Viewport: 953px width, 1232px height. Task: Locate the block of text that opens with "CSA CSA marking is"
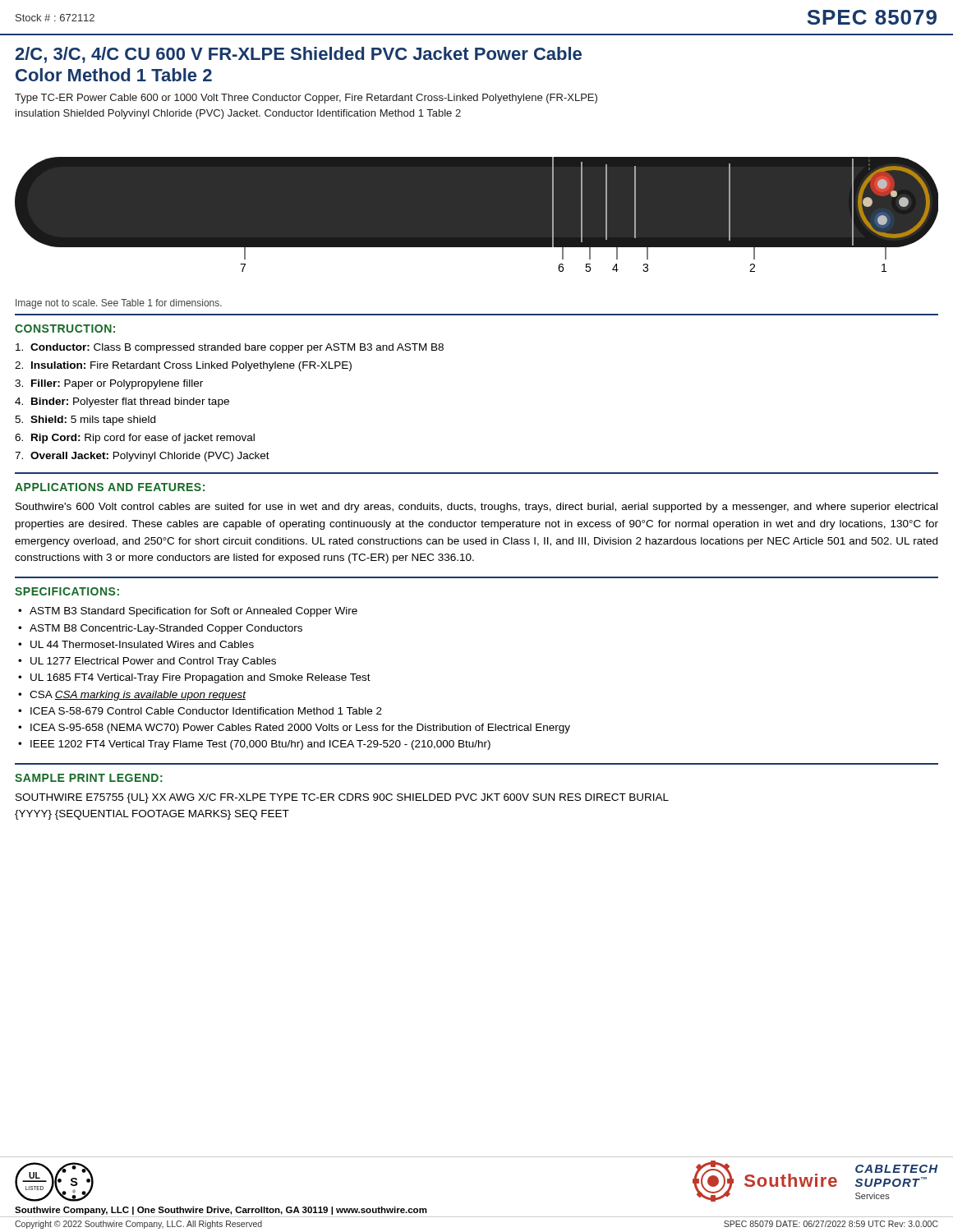click(x=138, y=694)
